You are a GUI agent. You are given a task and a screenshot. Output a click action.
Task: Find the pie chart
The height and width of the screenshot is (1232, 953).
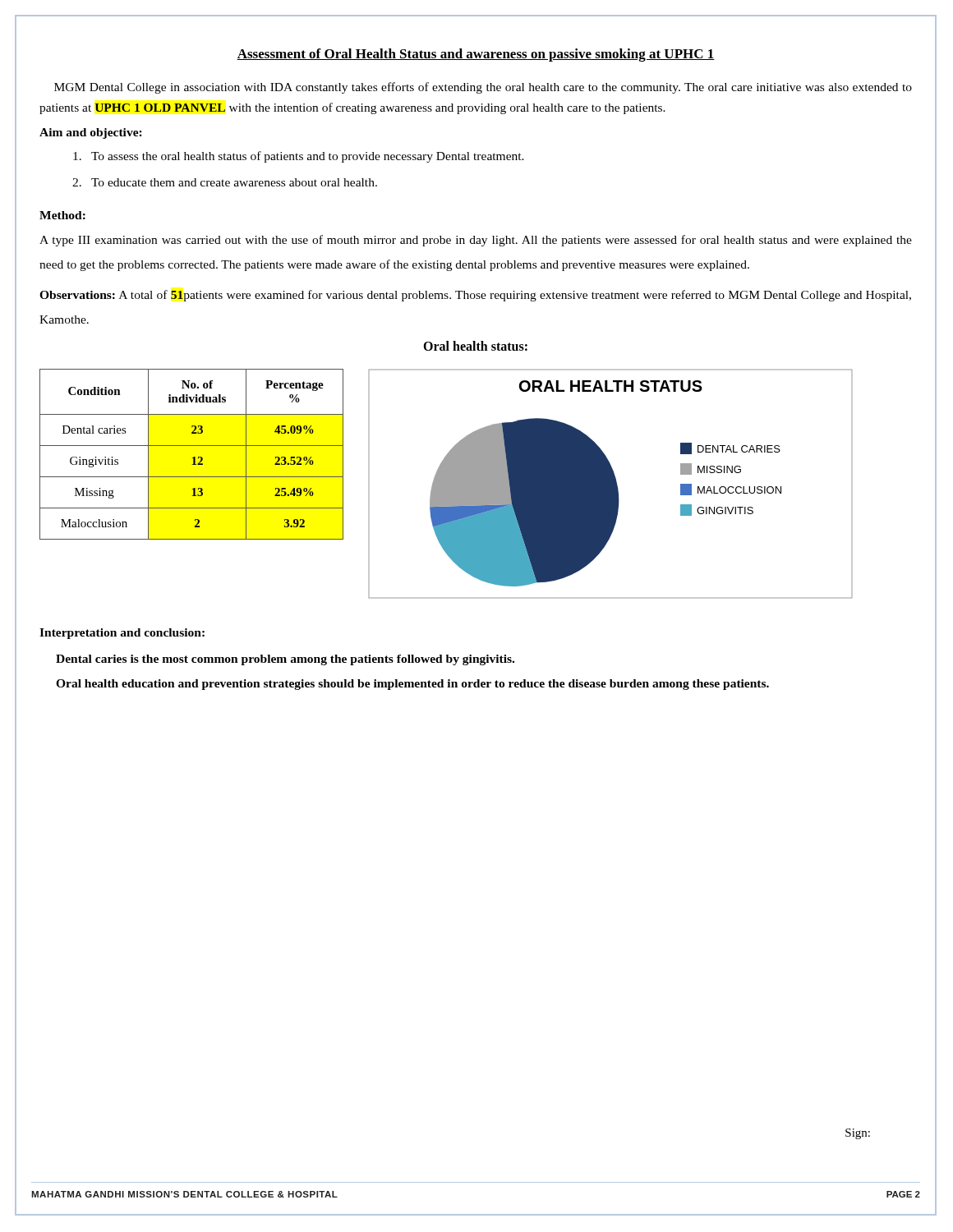point(640,485)
